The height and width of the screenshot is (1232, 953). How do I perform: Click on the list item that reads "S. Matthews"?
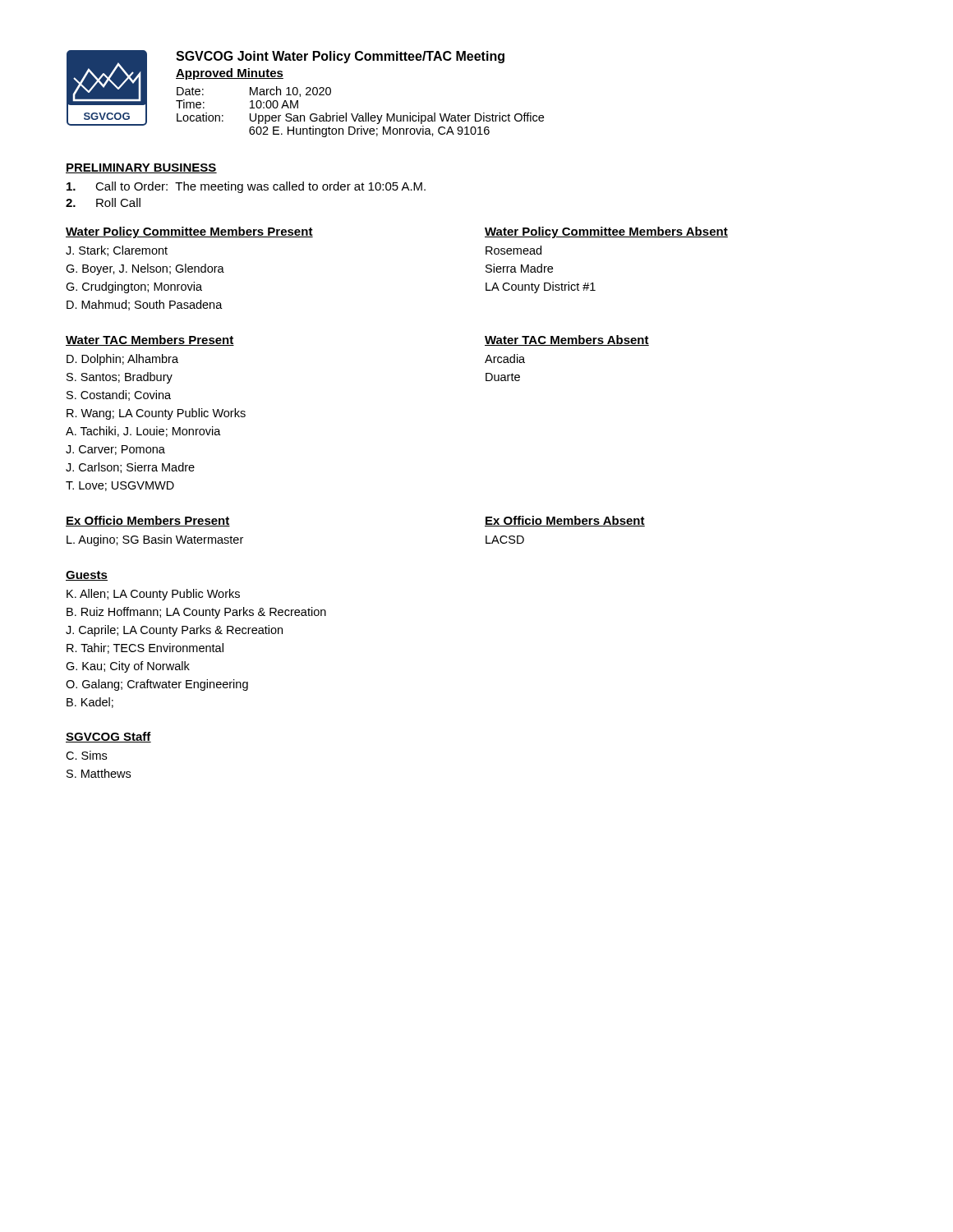[x=98, y=774]
